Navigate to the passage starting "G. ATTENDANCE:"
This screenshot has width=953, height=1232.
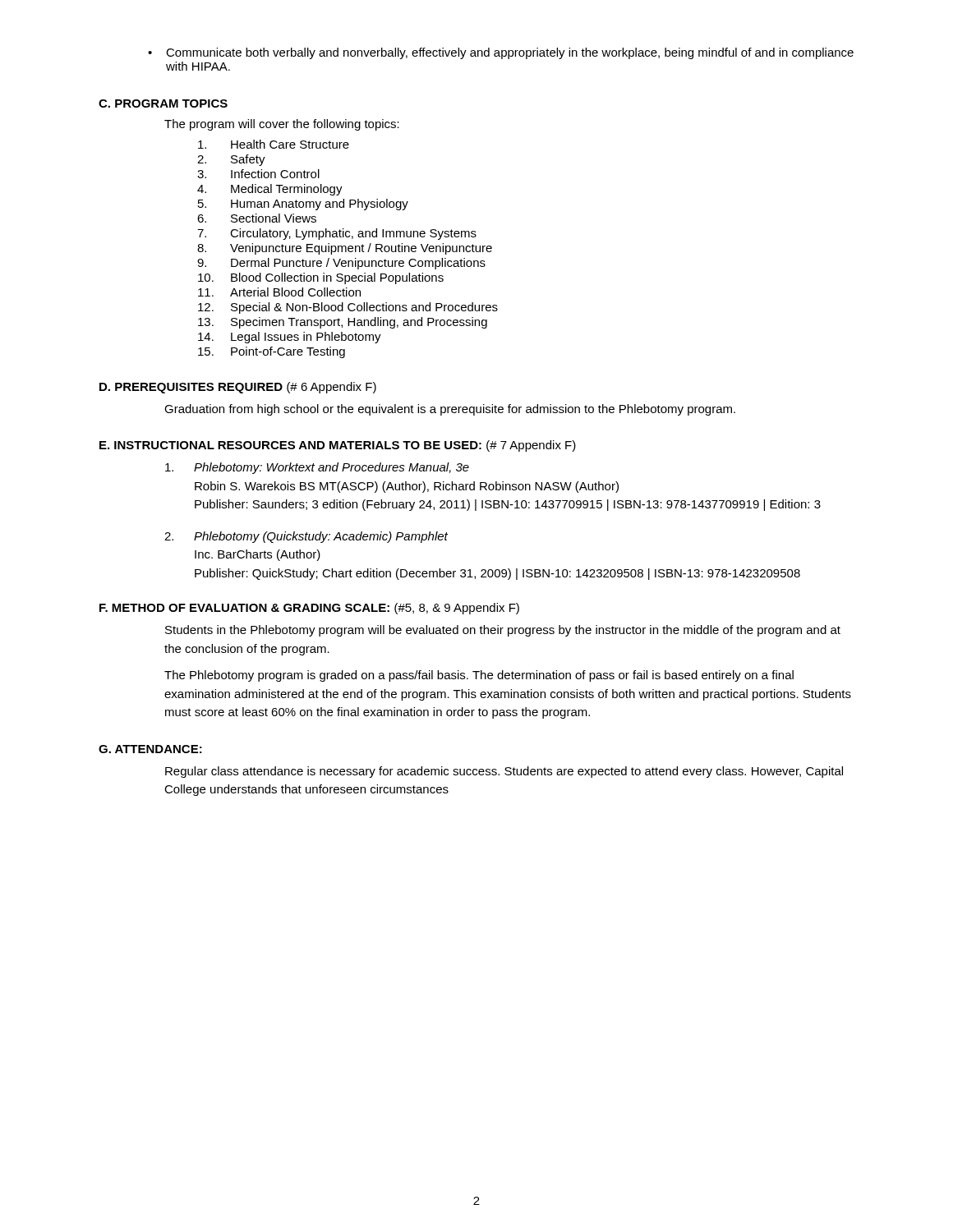pos(151,748)
